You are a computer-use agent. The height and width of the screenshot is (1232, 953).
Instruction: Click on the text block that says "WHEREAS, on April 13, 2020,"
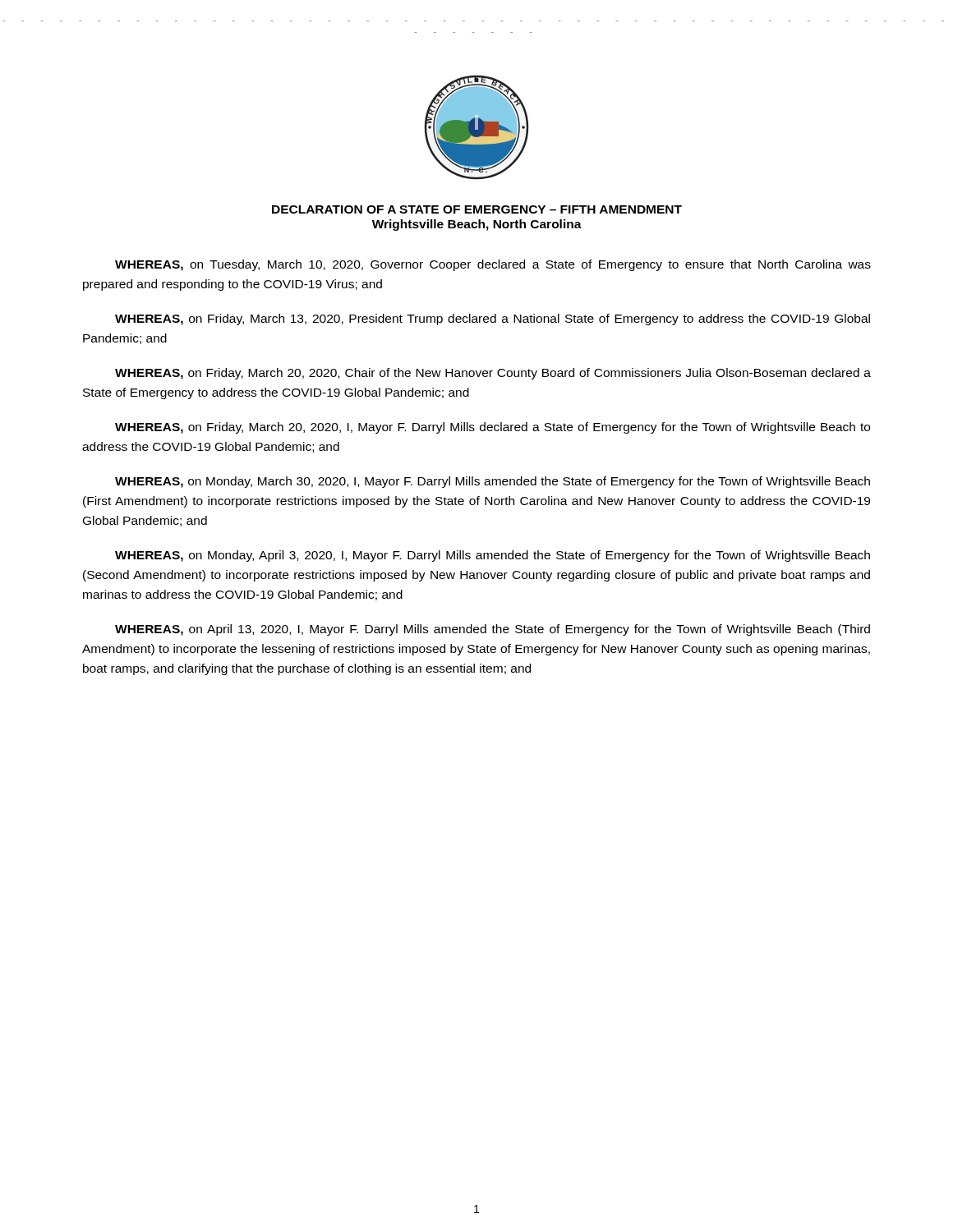[x=476, y=649]
